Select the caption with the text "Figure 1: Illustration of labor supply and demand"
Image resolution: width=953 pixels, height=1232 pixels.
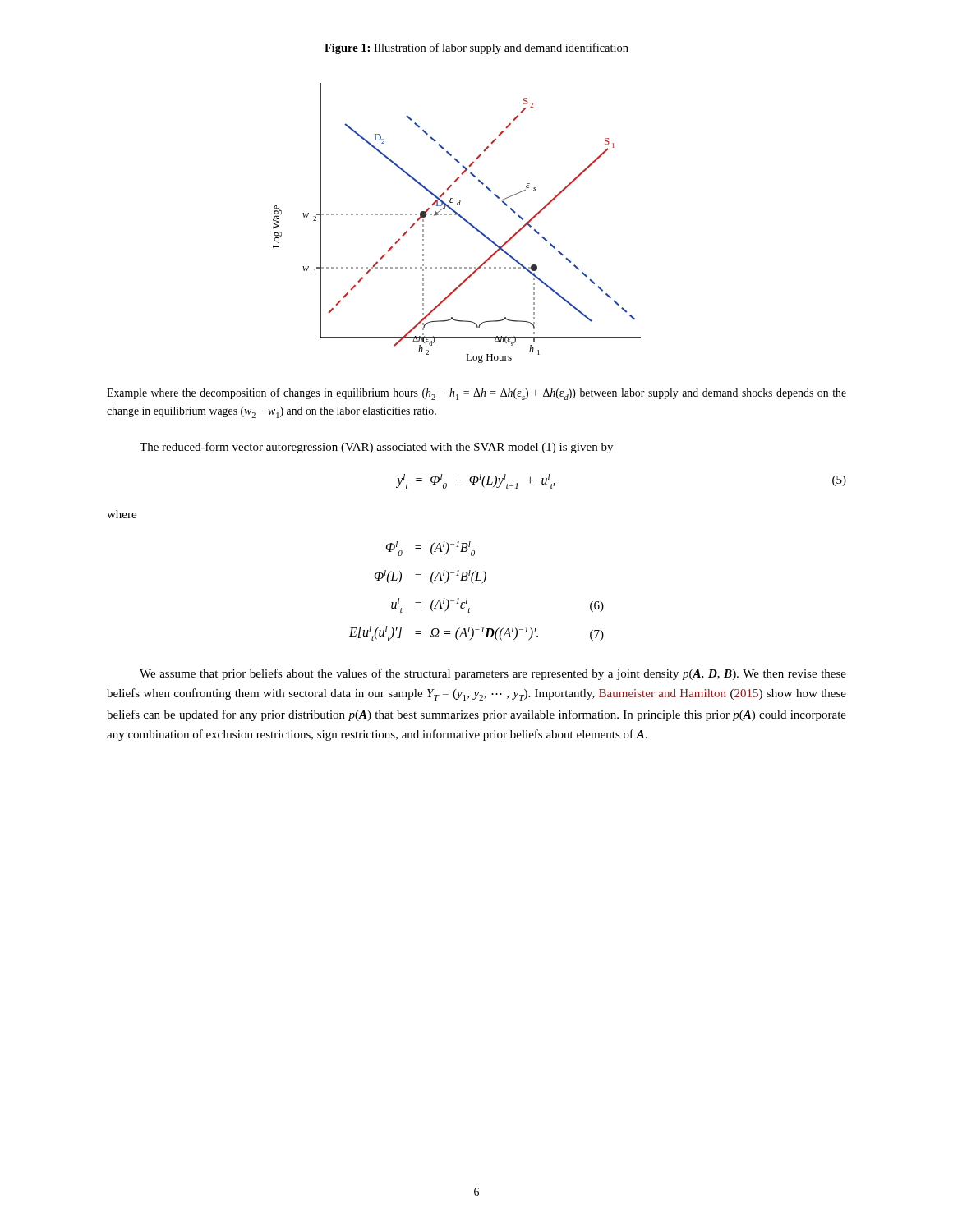tap(476, 48)
